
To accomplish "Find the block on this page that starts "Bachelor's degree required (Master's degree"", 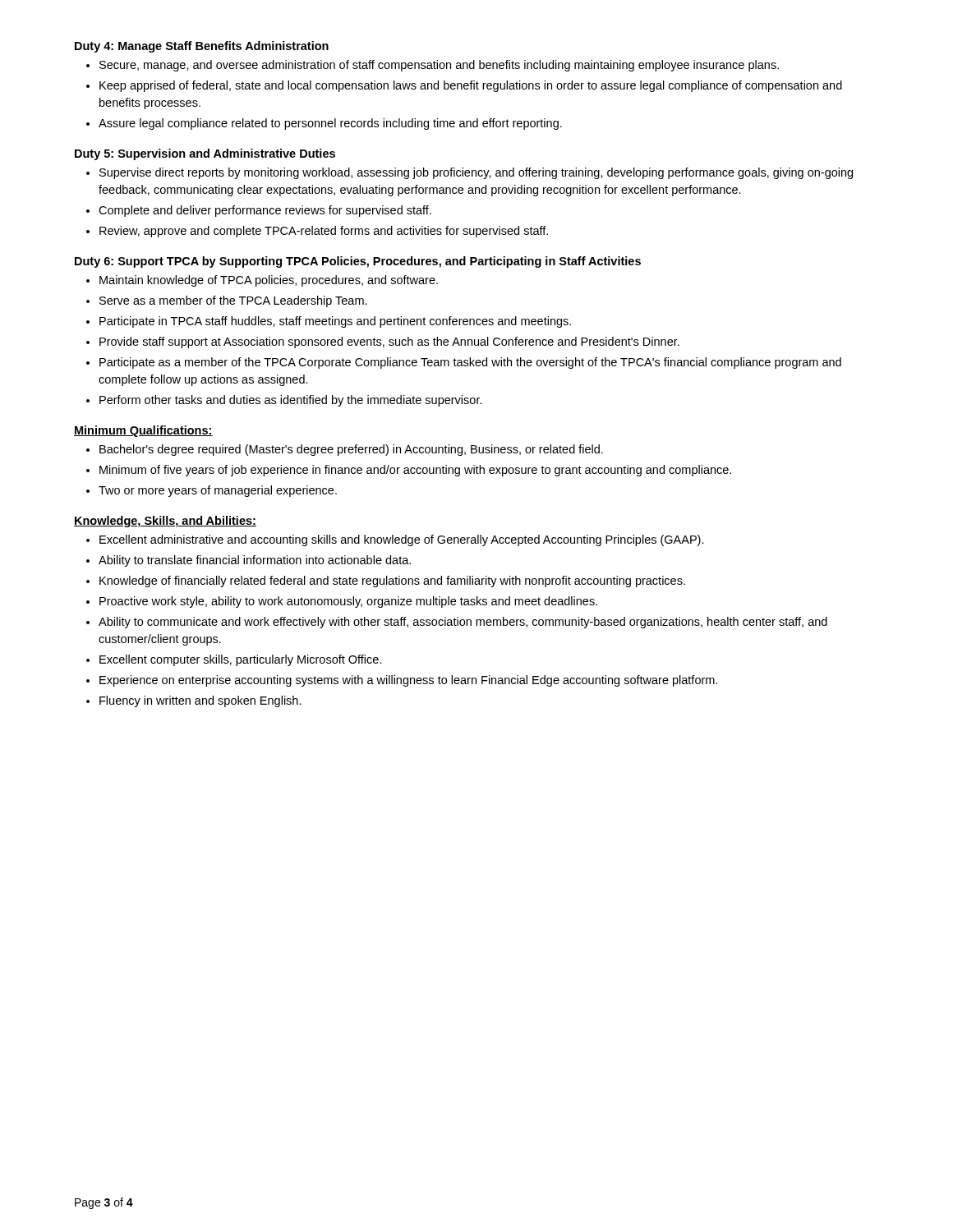I will 351,449.
